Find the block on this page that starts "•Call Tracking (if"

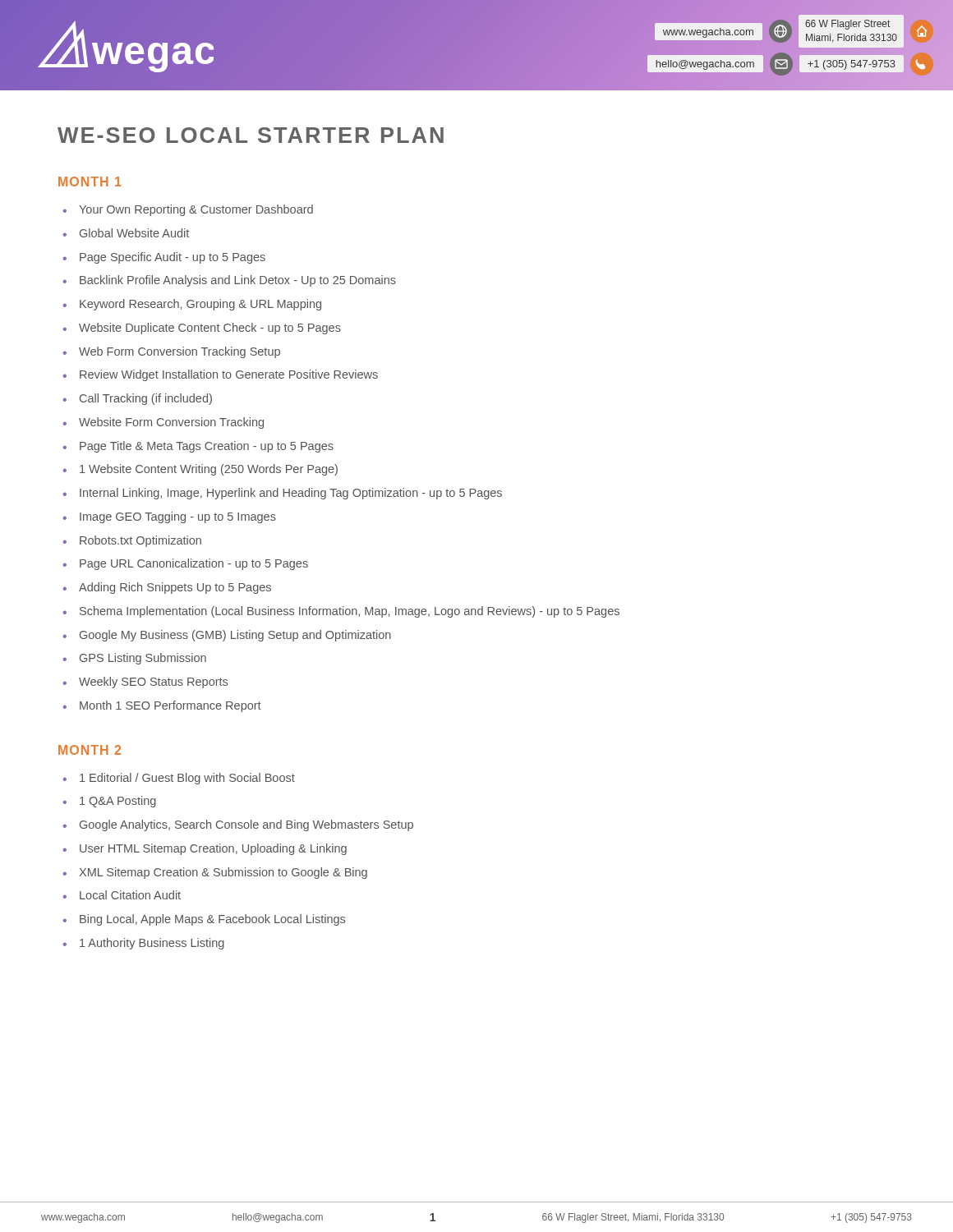pyautogui.click(x=138, y=399)
